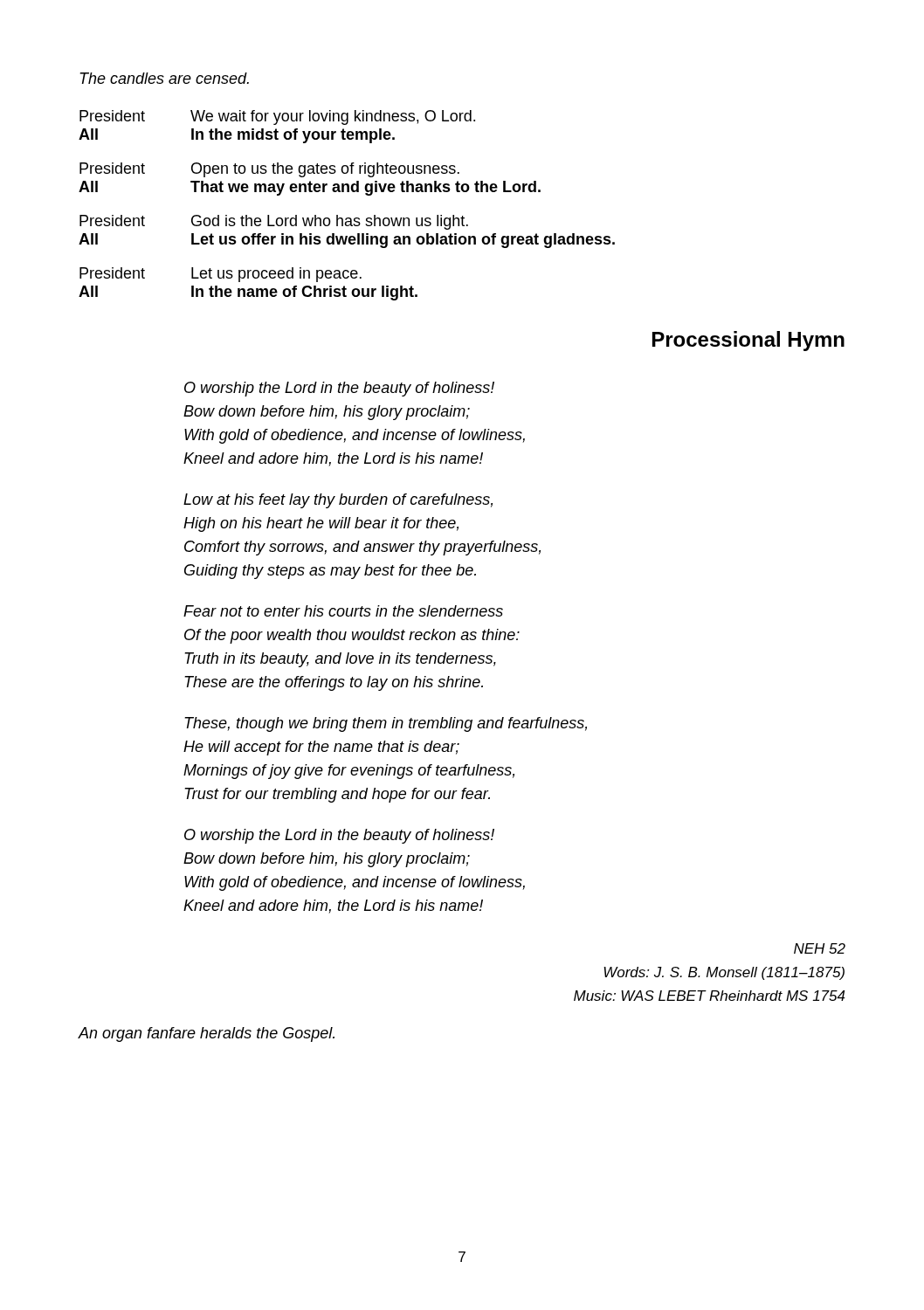Find the text block that says "PresidentAll We wait for your loving kindness, O"
The image size is (924, 1310).
pos(462,204)
